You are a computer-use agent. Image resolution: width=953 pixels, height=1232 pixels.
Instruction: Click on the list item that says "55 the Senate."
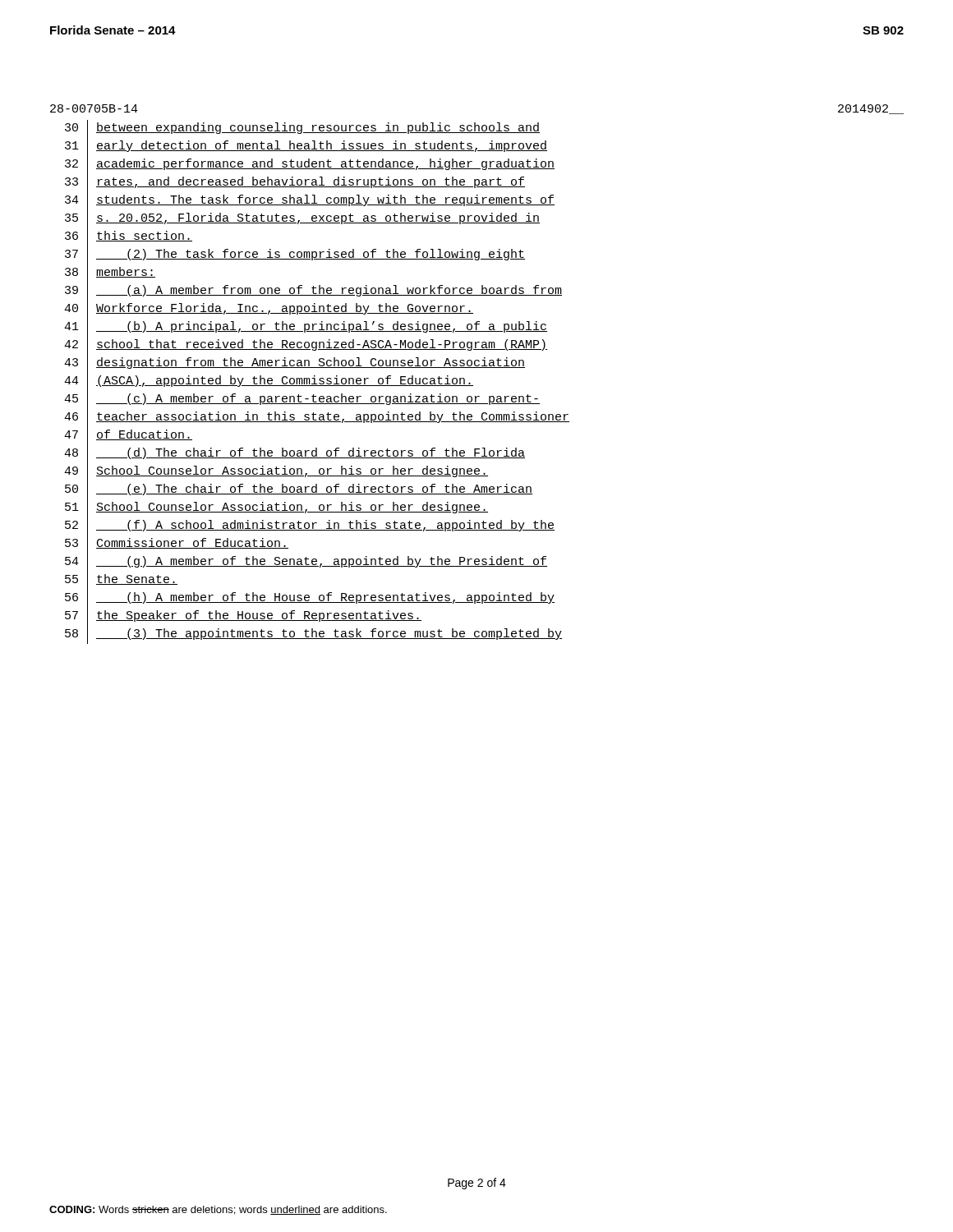click(113, 581)
